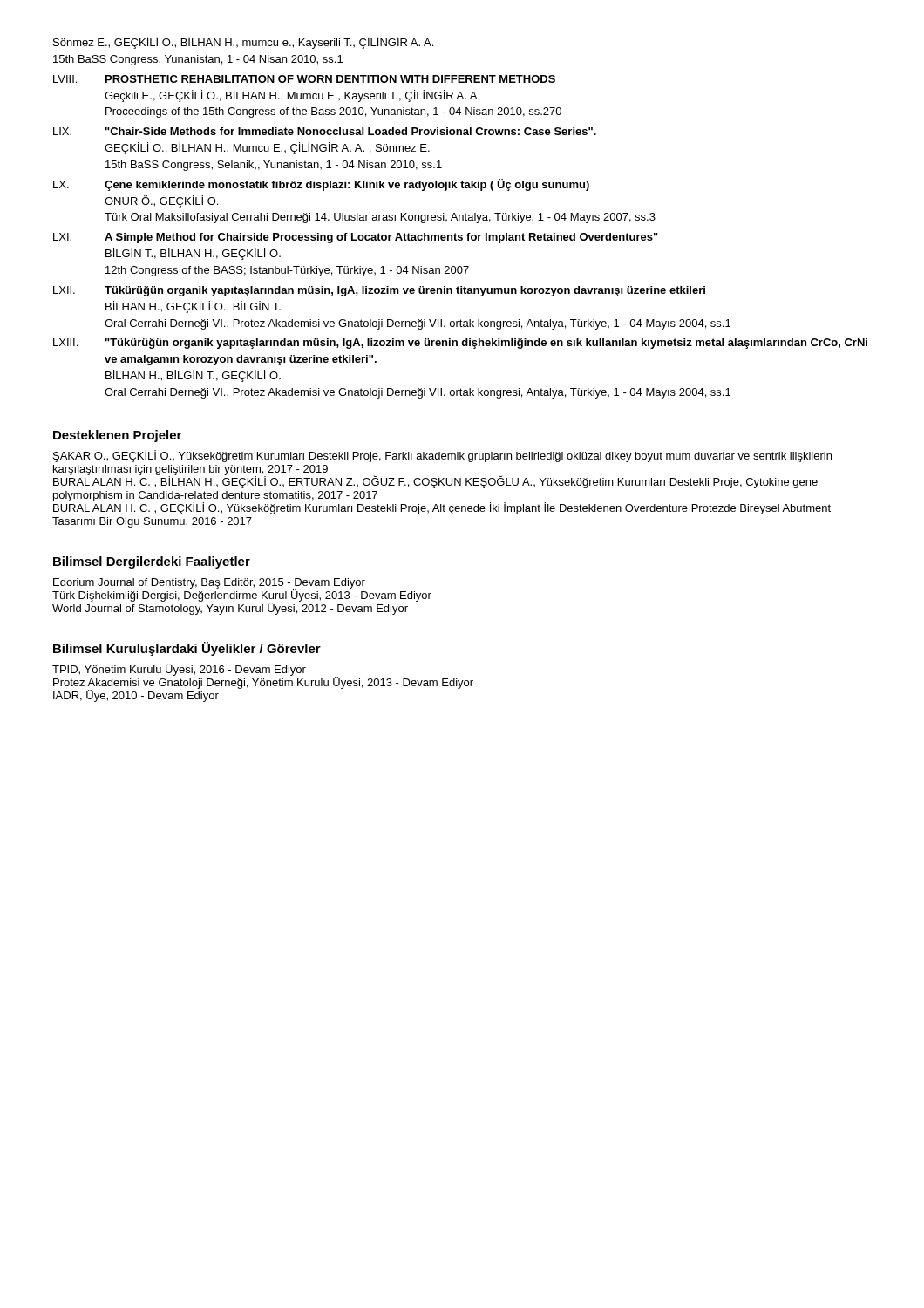Viewport: 924px width, 1308px height.
Task: Select the element starting "LXI. A Simple Method"
Action: pyautogui.click(x=462, y=254)
